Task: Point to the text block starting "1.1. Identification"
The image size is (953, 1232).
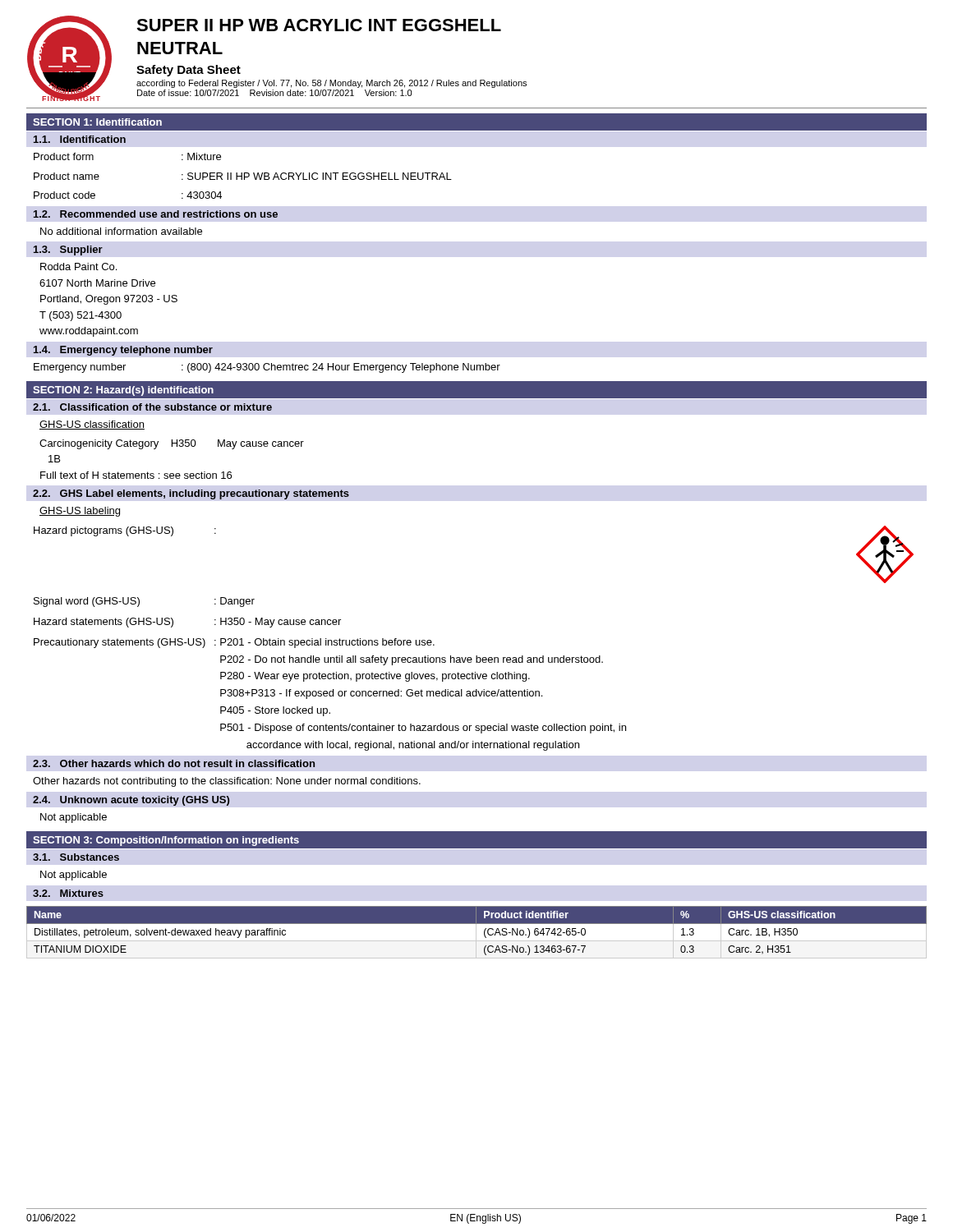Action: tap(79, 139)
